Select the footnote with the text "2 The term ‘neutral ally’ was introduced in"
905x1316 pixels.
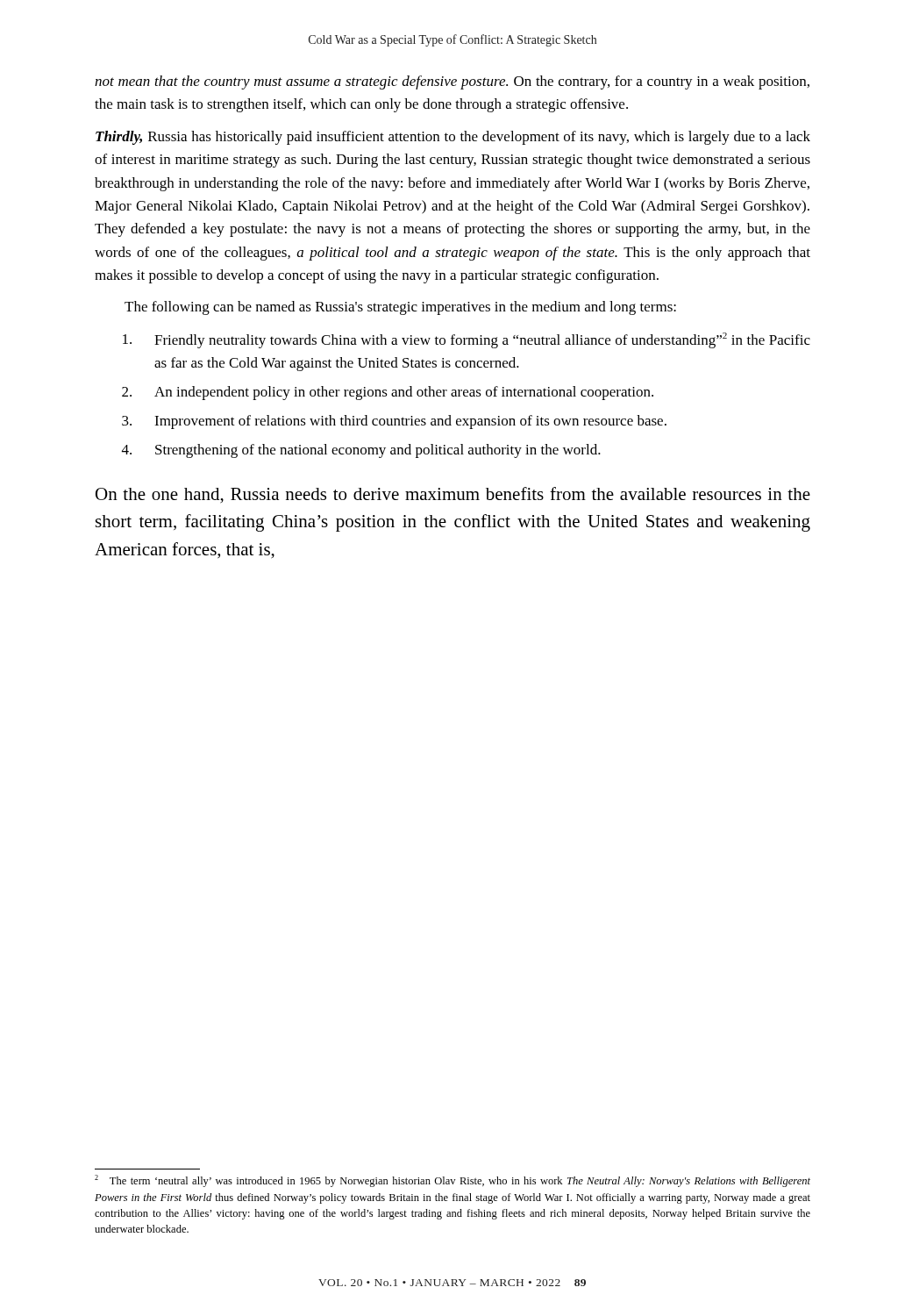[452, 1205]
